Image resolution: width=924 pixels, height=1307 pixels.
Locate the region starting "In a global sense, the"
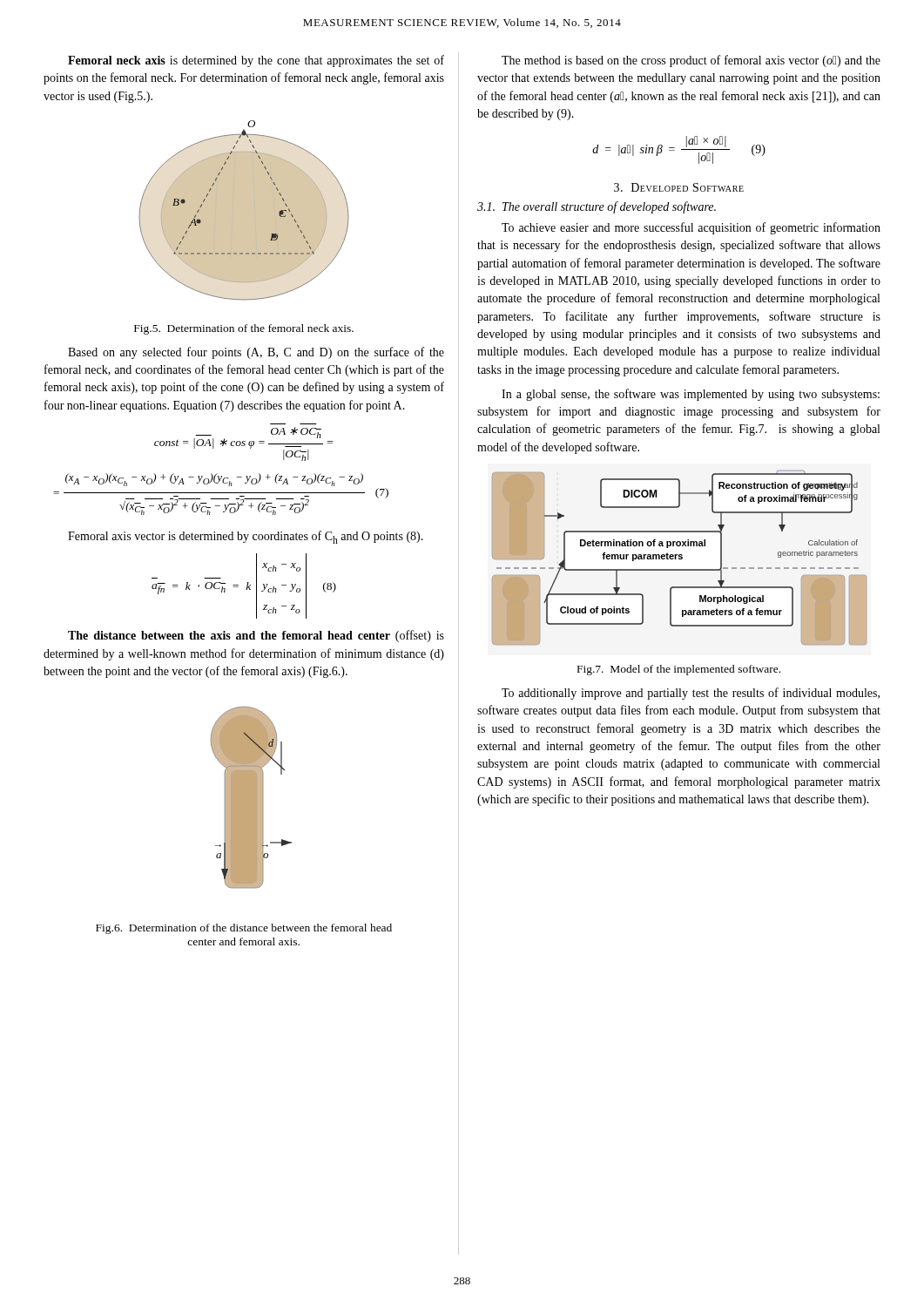coord(679,421)
